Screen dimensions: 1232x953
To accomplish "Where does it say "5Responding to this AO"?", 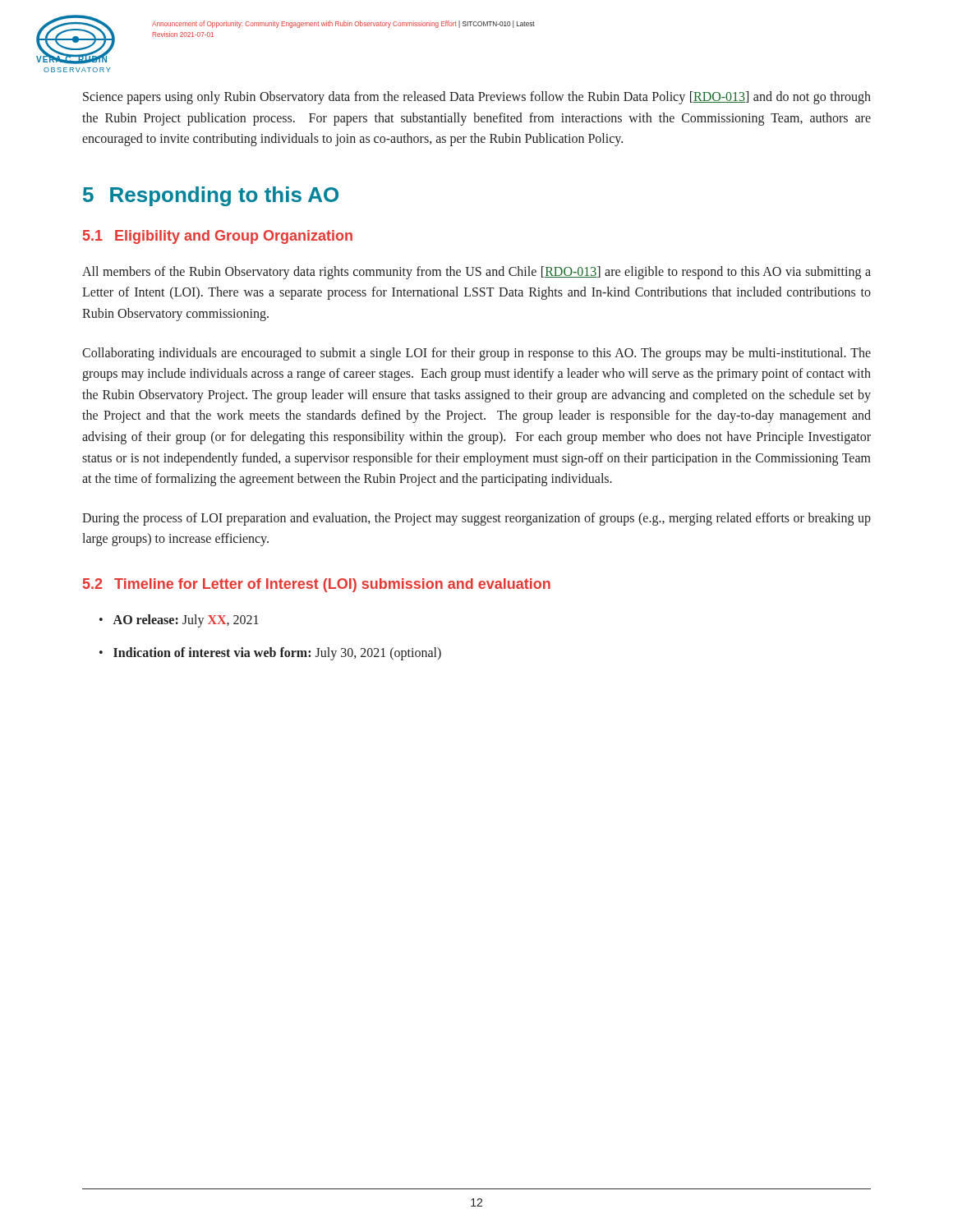I will coord(211,195).
